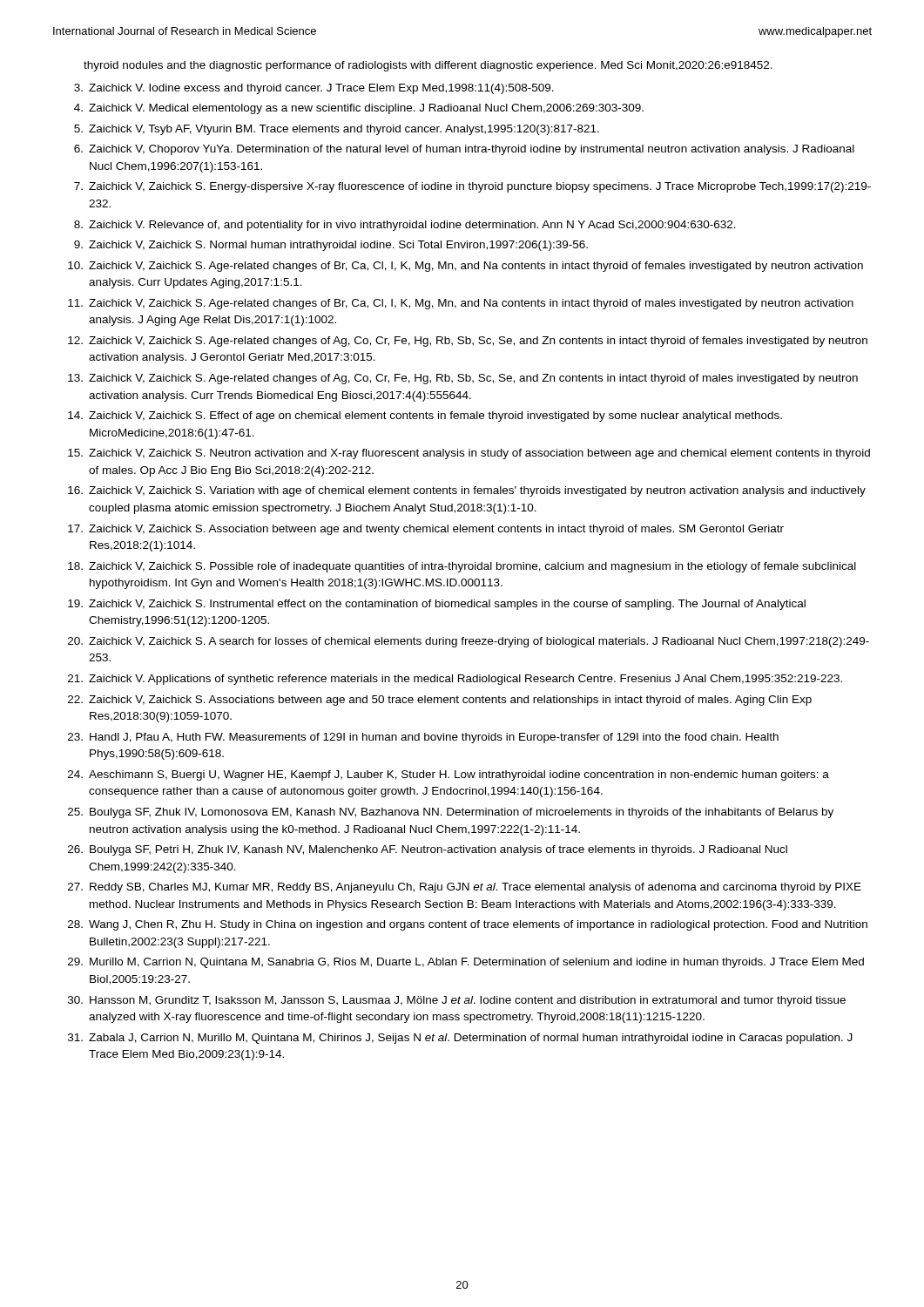The width and height of the screenshot is (924, 1307).
Task: Find the text starting "20. Zaichick V,"
Action: click(x=462, y=650)
